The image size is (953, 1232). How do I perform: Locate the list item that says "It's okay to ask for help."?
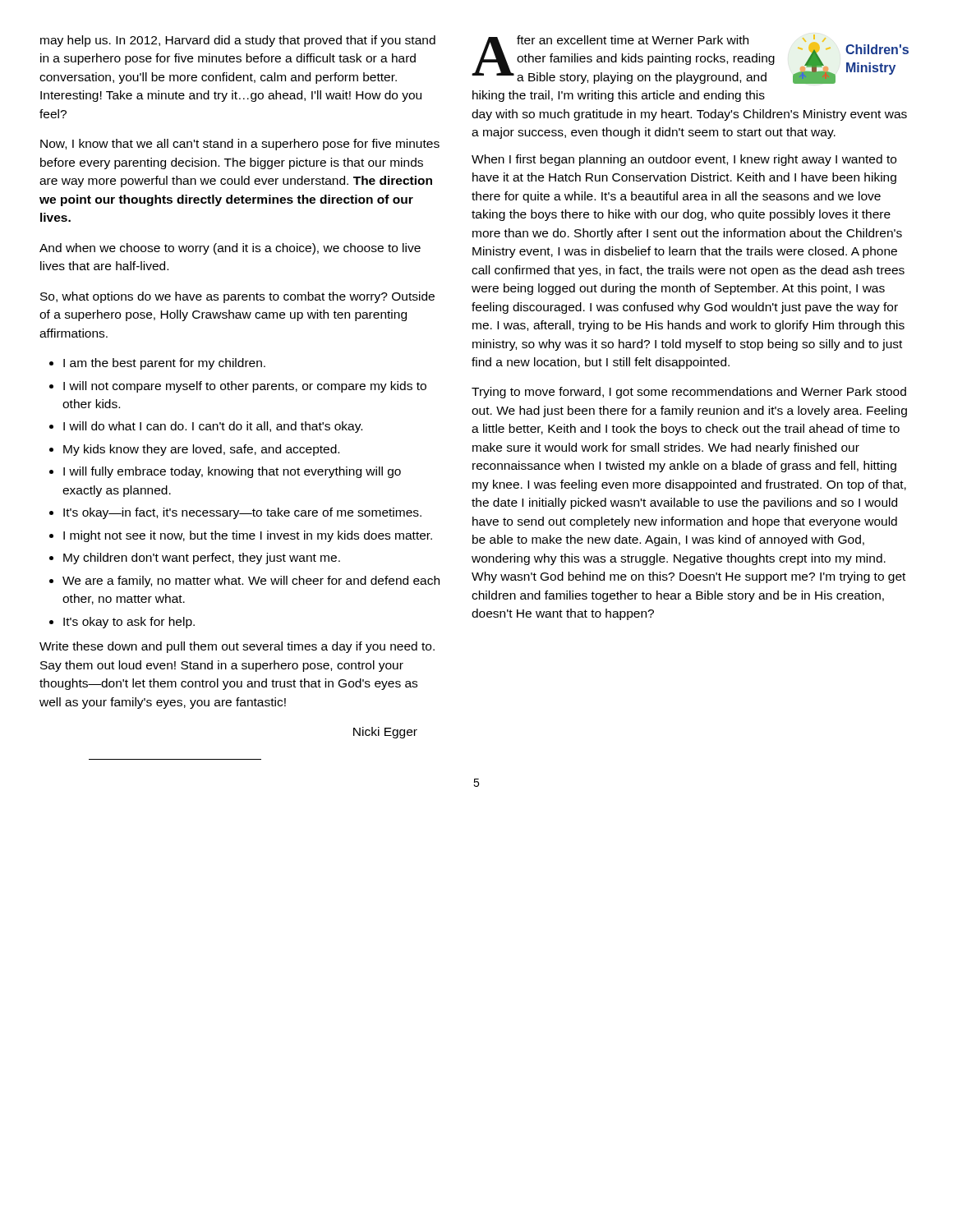(x=129, y=621)
